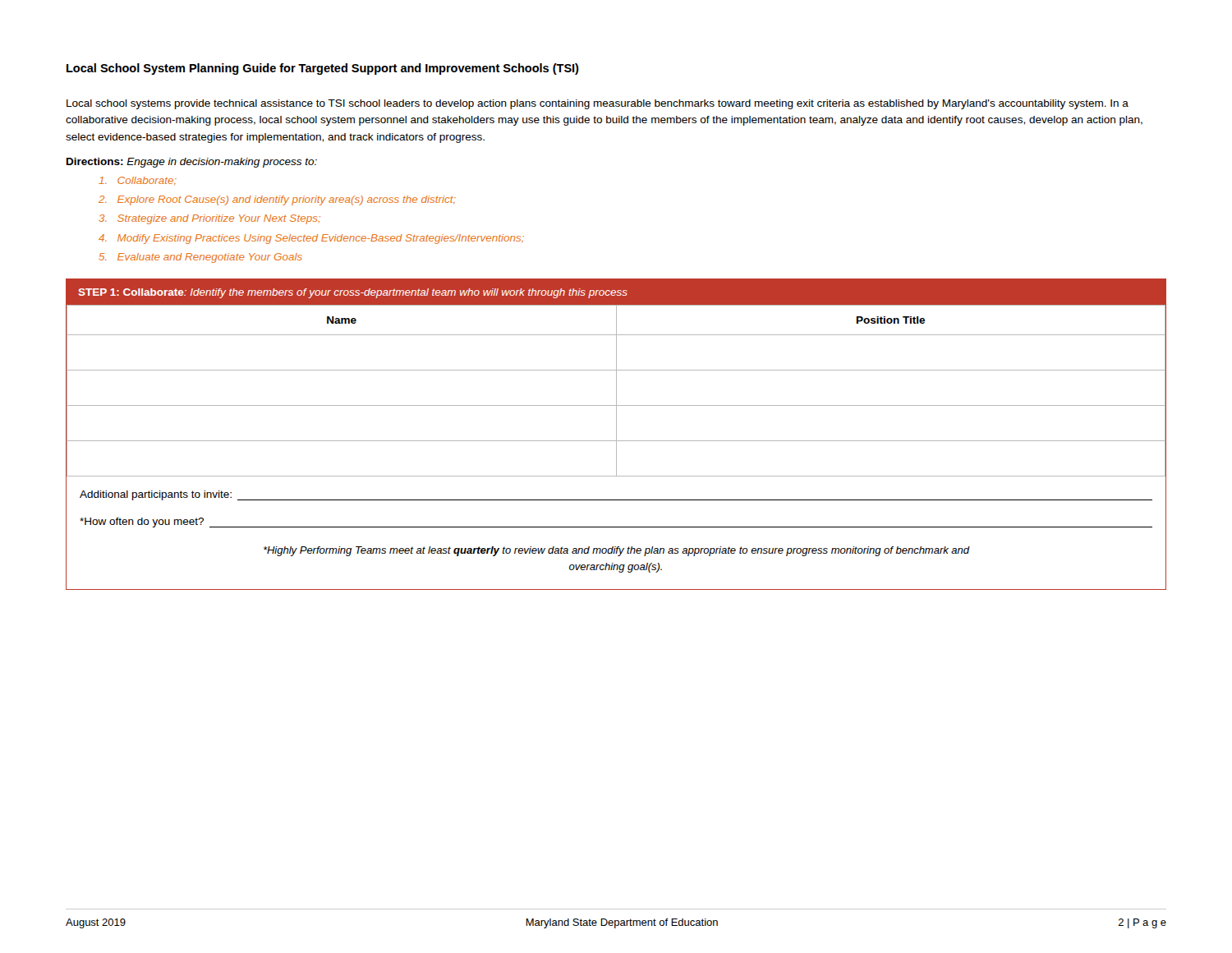This screenshot has width=1232, height=953.
Task: Click on the text block that reads "Highly Performing Teams meet at least quarterly to"
Action: (616, 558)
